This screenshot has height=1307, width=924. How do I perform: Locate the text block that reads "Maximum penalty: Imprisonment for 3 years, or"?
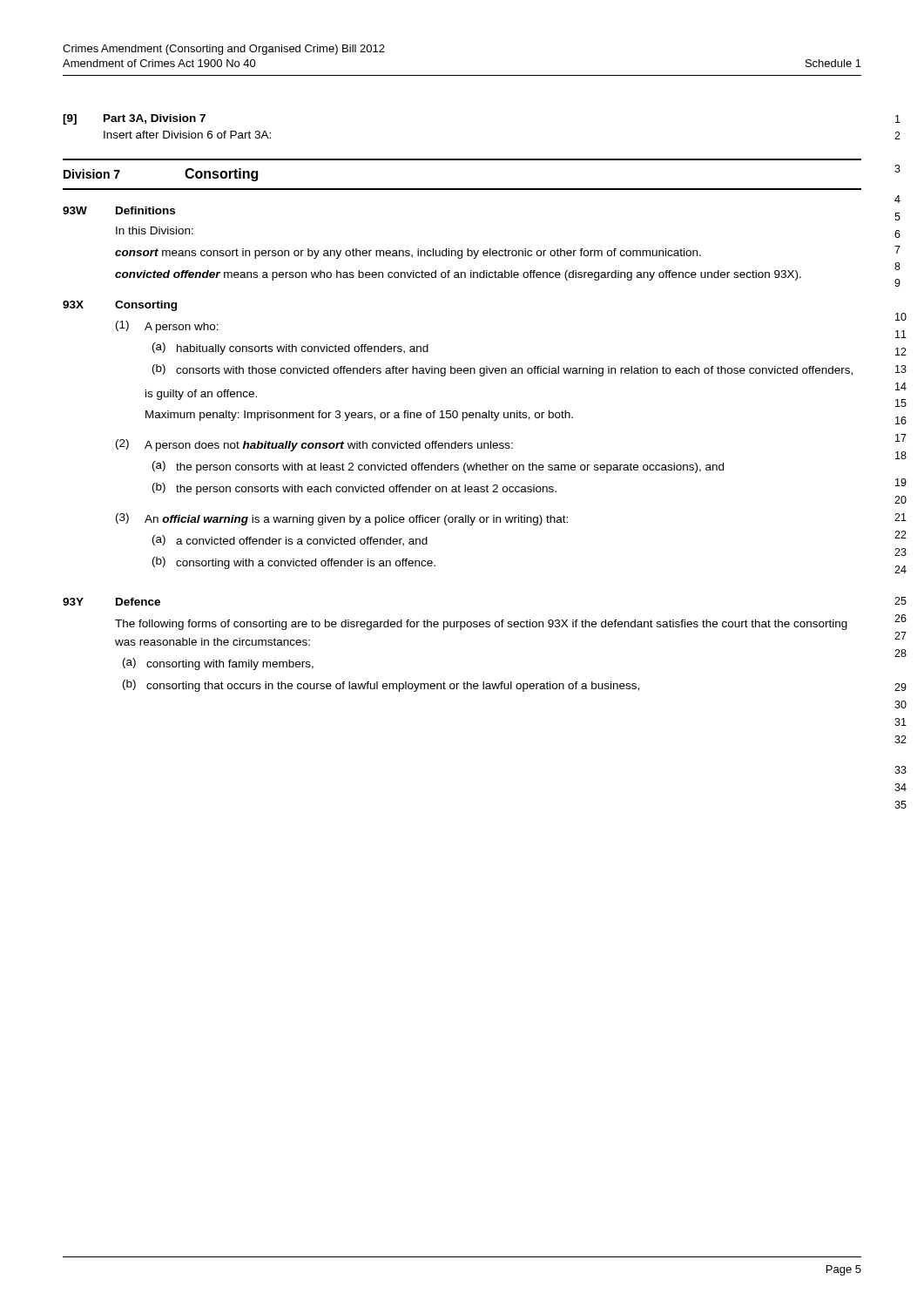coord(359,415)
